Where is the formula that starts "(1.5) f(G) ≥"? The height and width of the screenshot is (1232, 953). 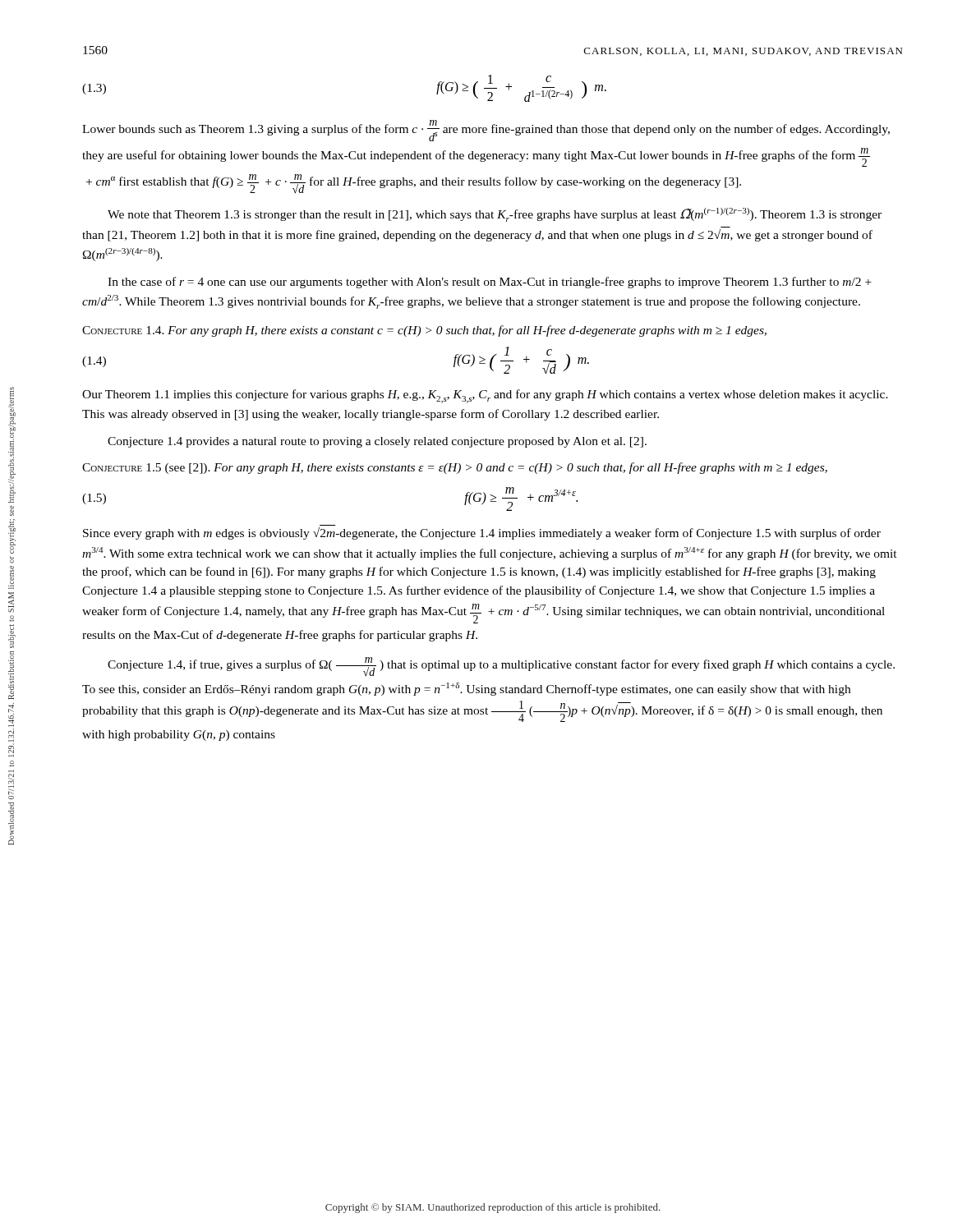(x=493, y=498)
